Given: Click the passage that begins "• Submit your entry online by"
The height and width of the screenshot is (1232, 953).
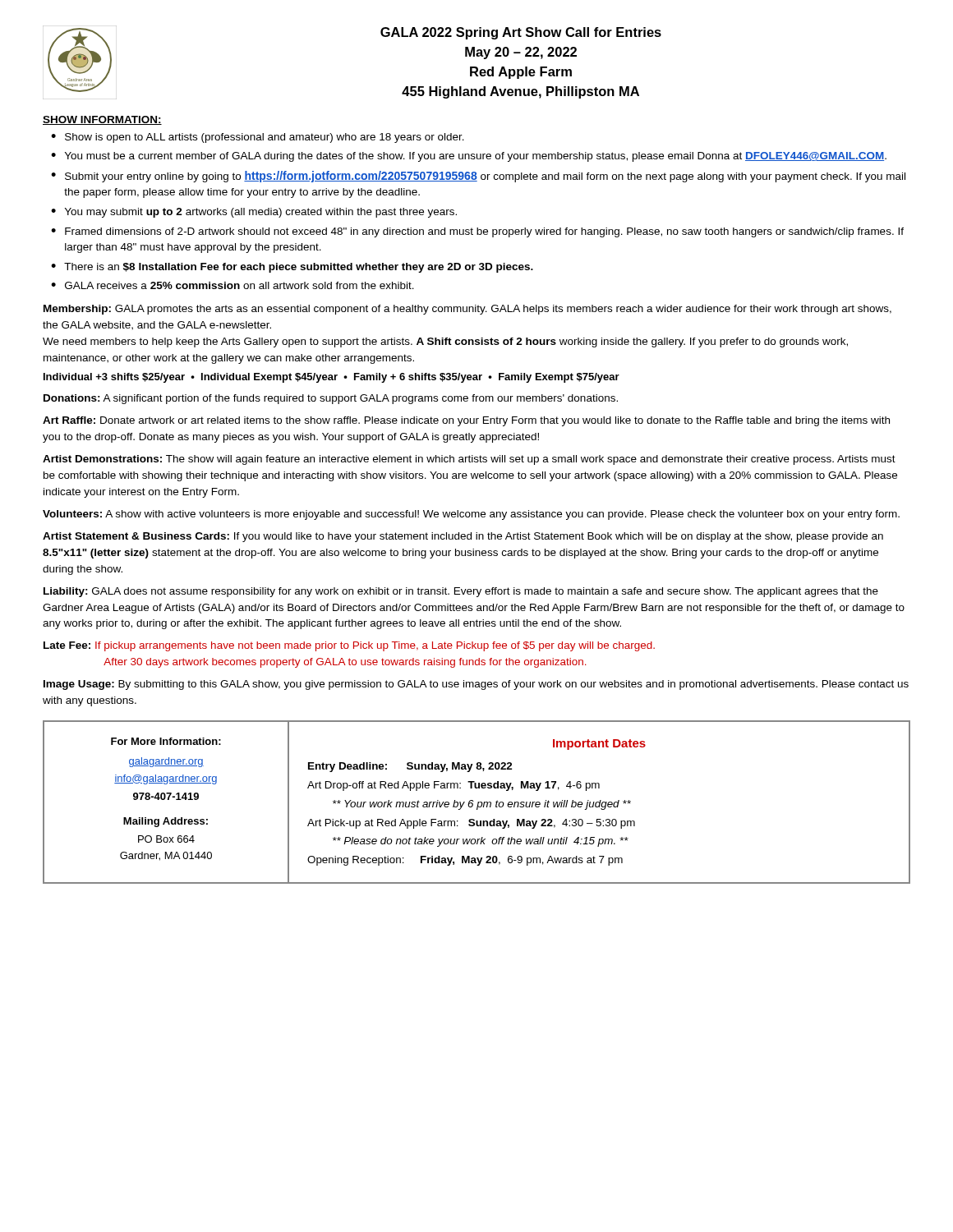Looking at the screenshot, I should [x=481, y=184].
